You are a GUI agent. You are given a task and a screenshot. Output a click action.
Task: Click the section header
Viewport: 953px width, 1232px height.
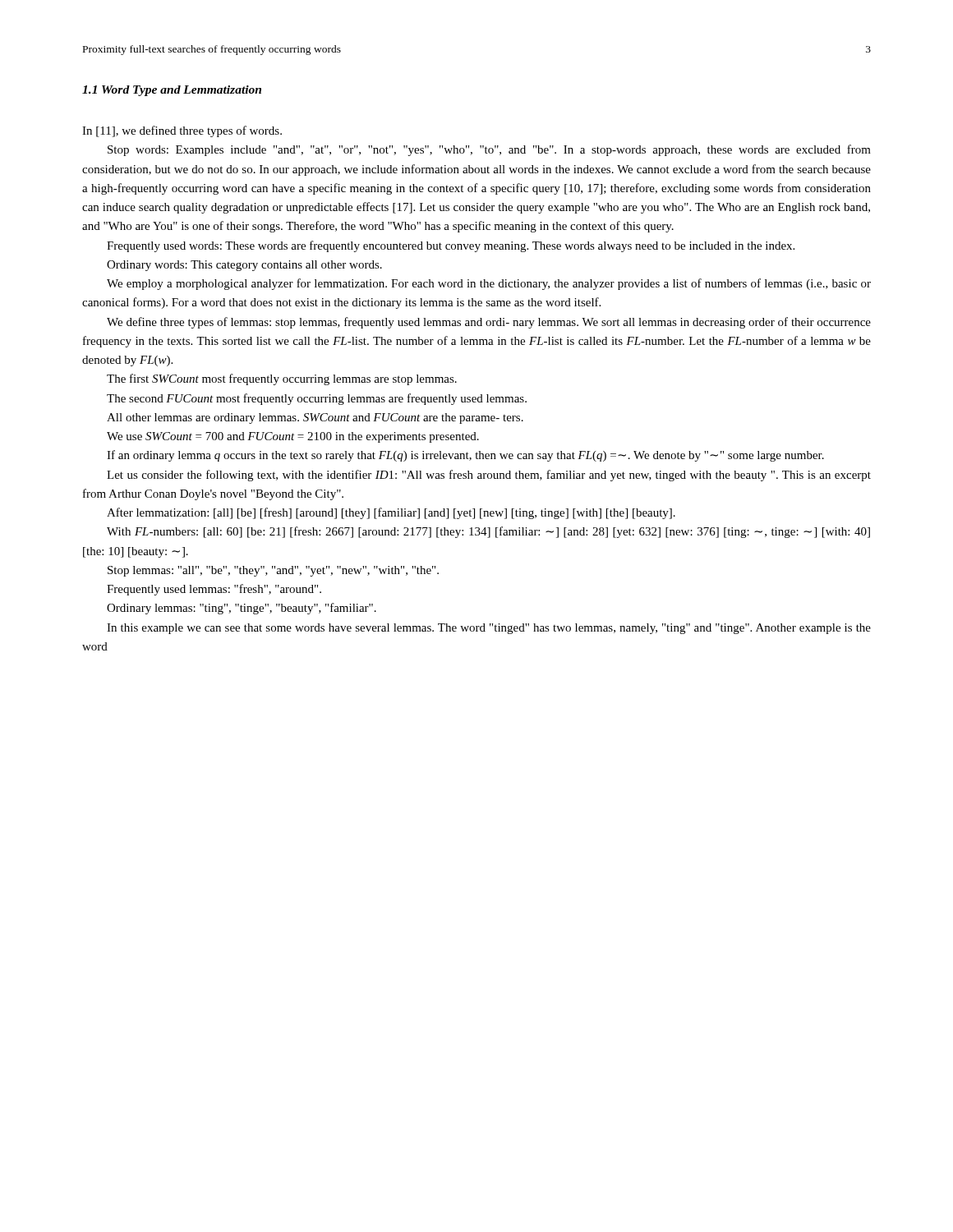pyautogui.click(x=172, y=89)
